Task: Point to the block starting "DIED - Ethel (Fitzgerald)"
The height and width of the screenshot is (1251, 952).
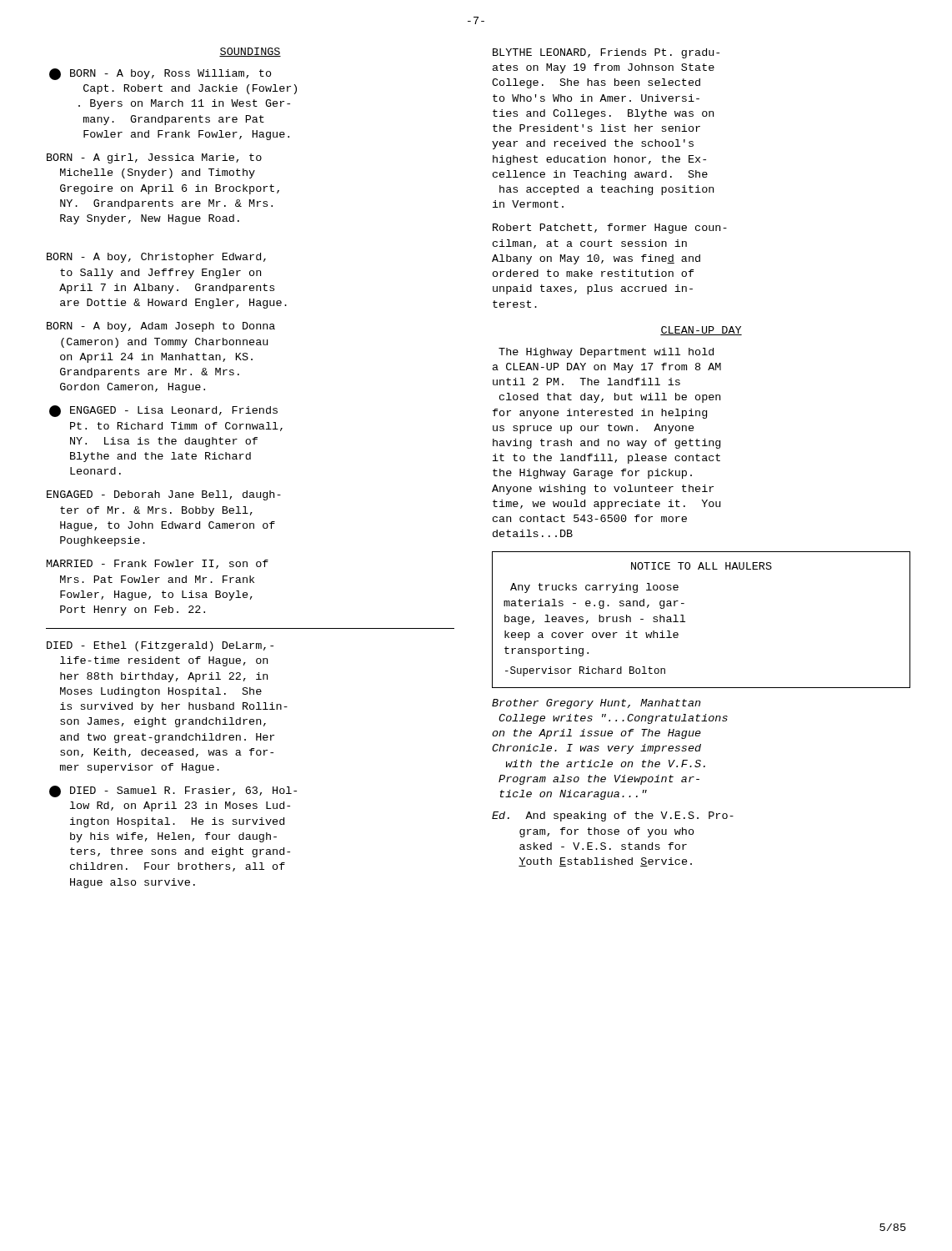Action: (x=167, y=707)
